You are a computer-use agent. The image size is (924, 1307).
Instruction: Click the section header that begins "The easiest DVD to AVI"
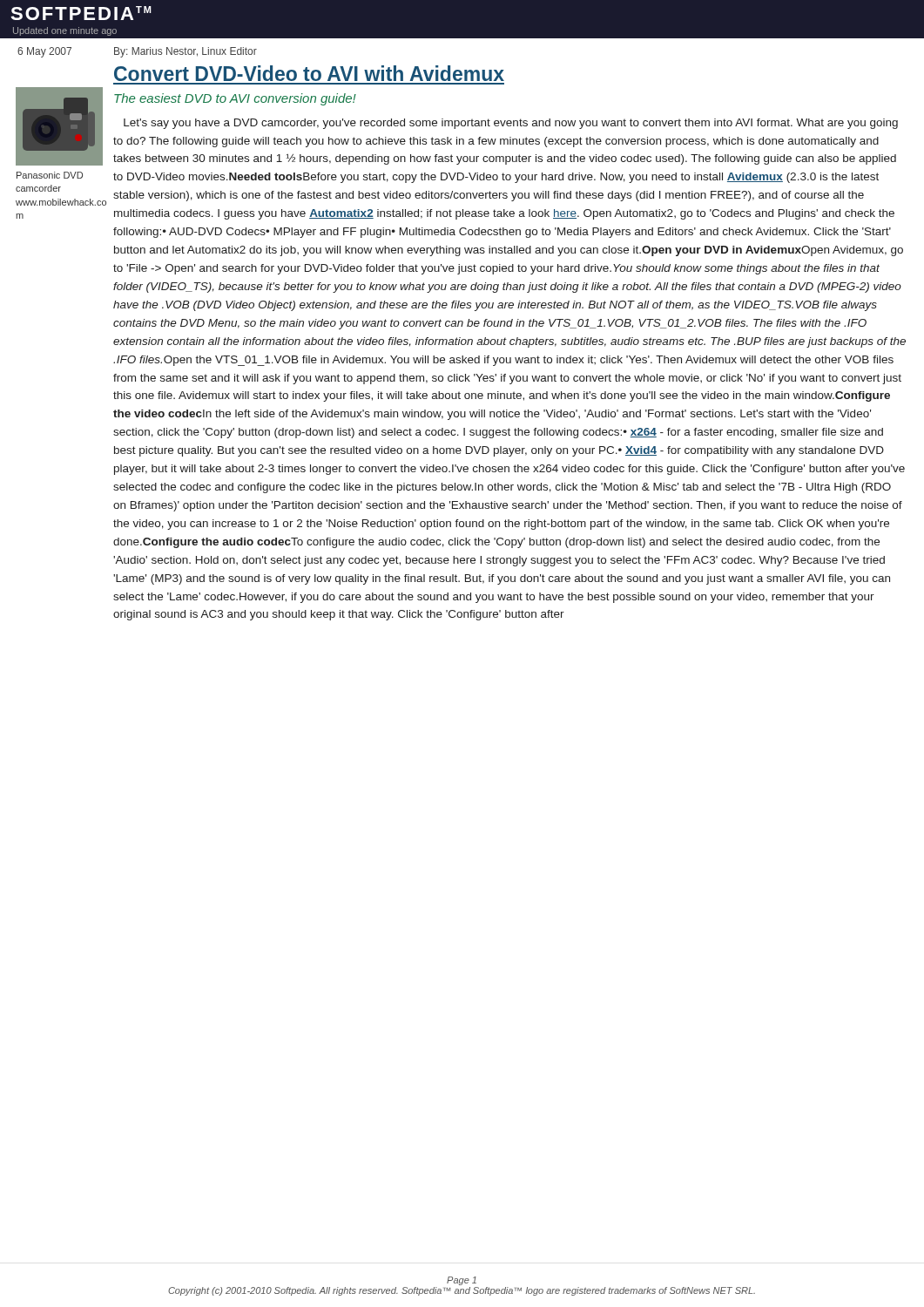click(x=235, y=98)
